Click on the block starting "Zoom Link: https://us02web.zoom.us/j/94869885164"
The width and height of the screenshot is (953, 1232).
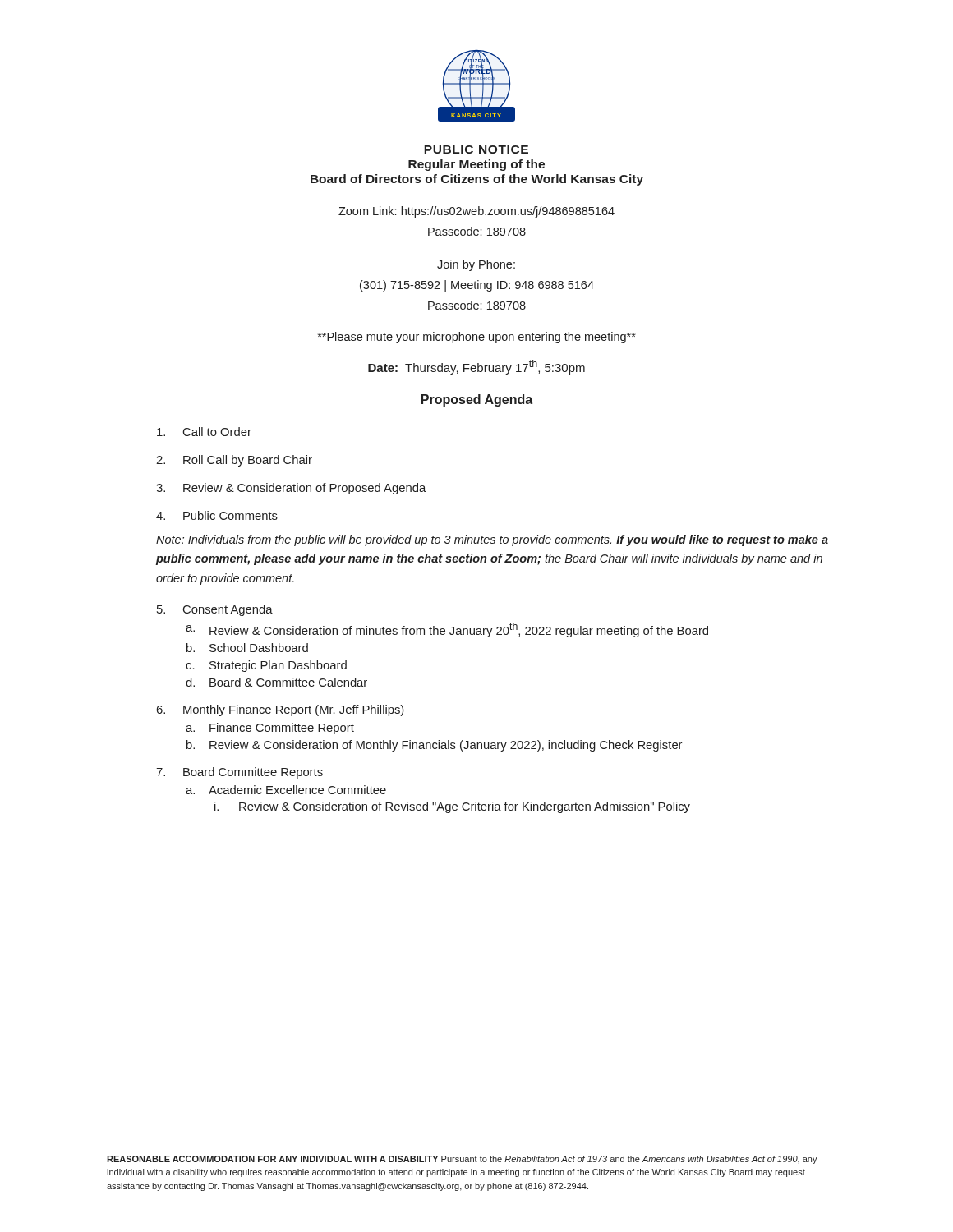tap(476, 221)
